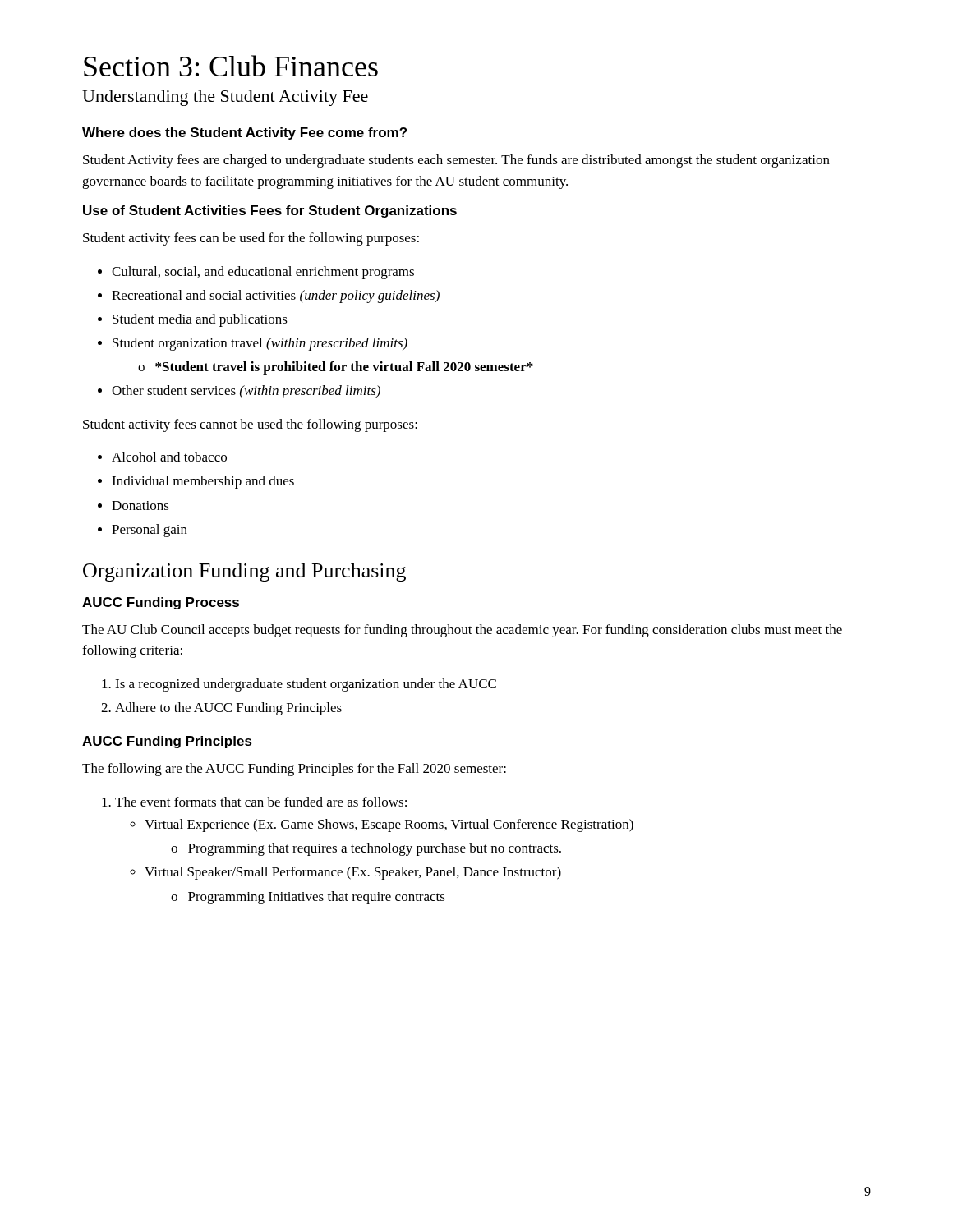Viewport: 953px width, 1232px height.
Task: Select the region starting "Use of Student Activities Fees for"
Action: coord(270,211)
